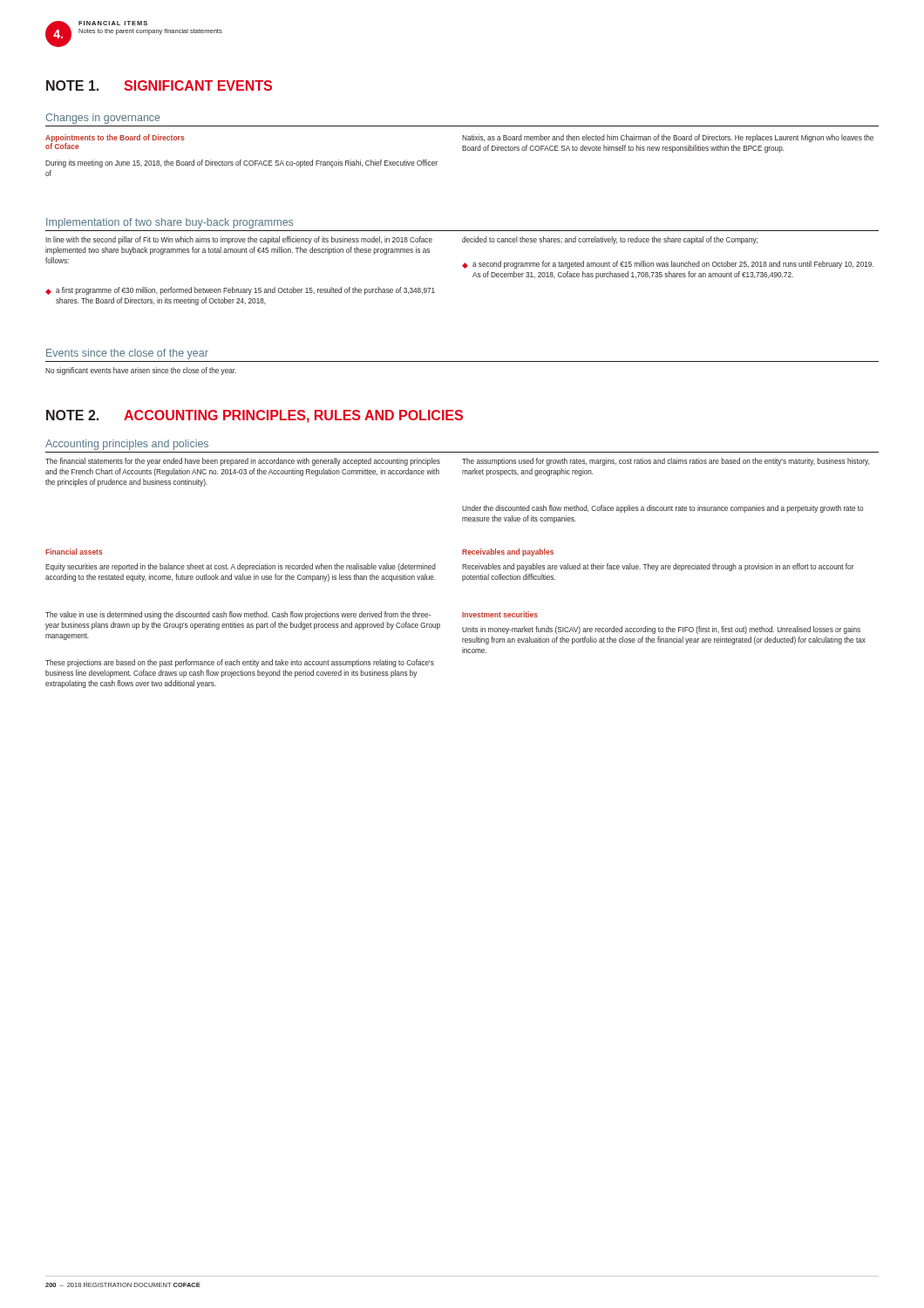Point to the block beginning "Equity securities are reported in the"
Viewport: 924px width, 1308px height.
[x=241, y=572]
